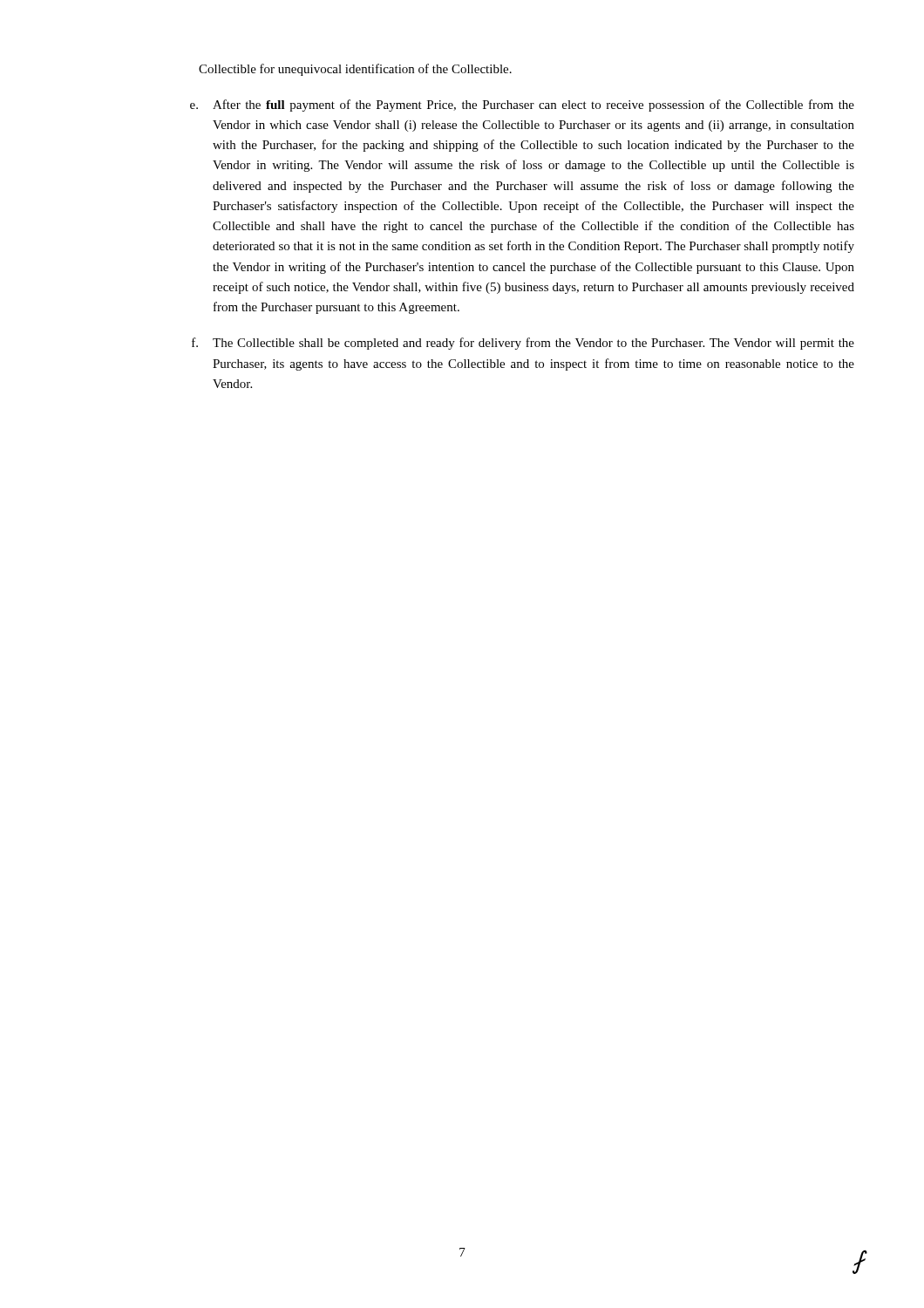Find the block on this page that starts "f. The Collectible shall"
Image resolution: width=924 pixels, height=1308 pixels.
click(474, 364)
